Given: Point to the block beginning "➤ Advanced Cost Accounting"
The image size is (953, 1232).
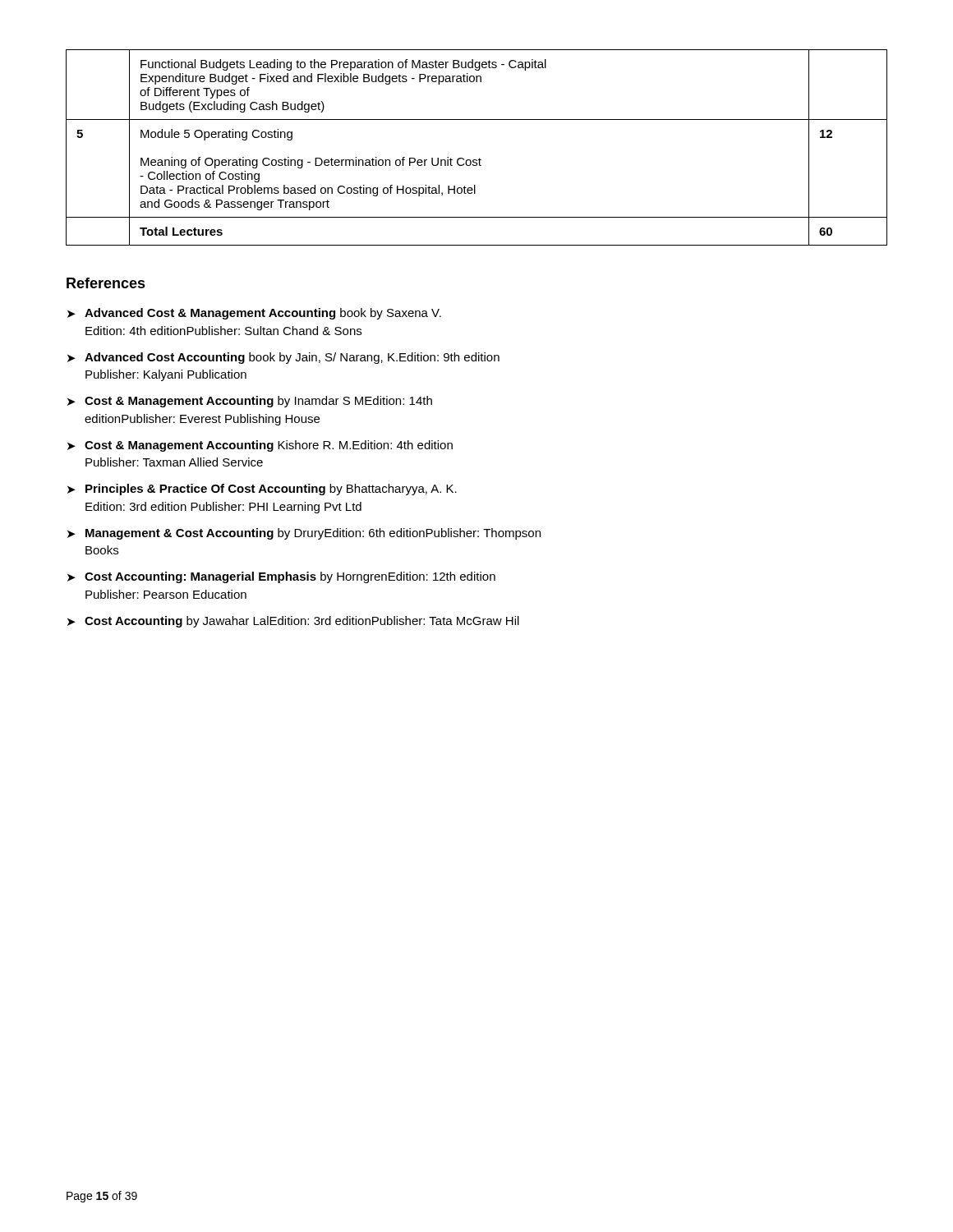Looking at the screenshot, I should (476, 366).
